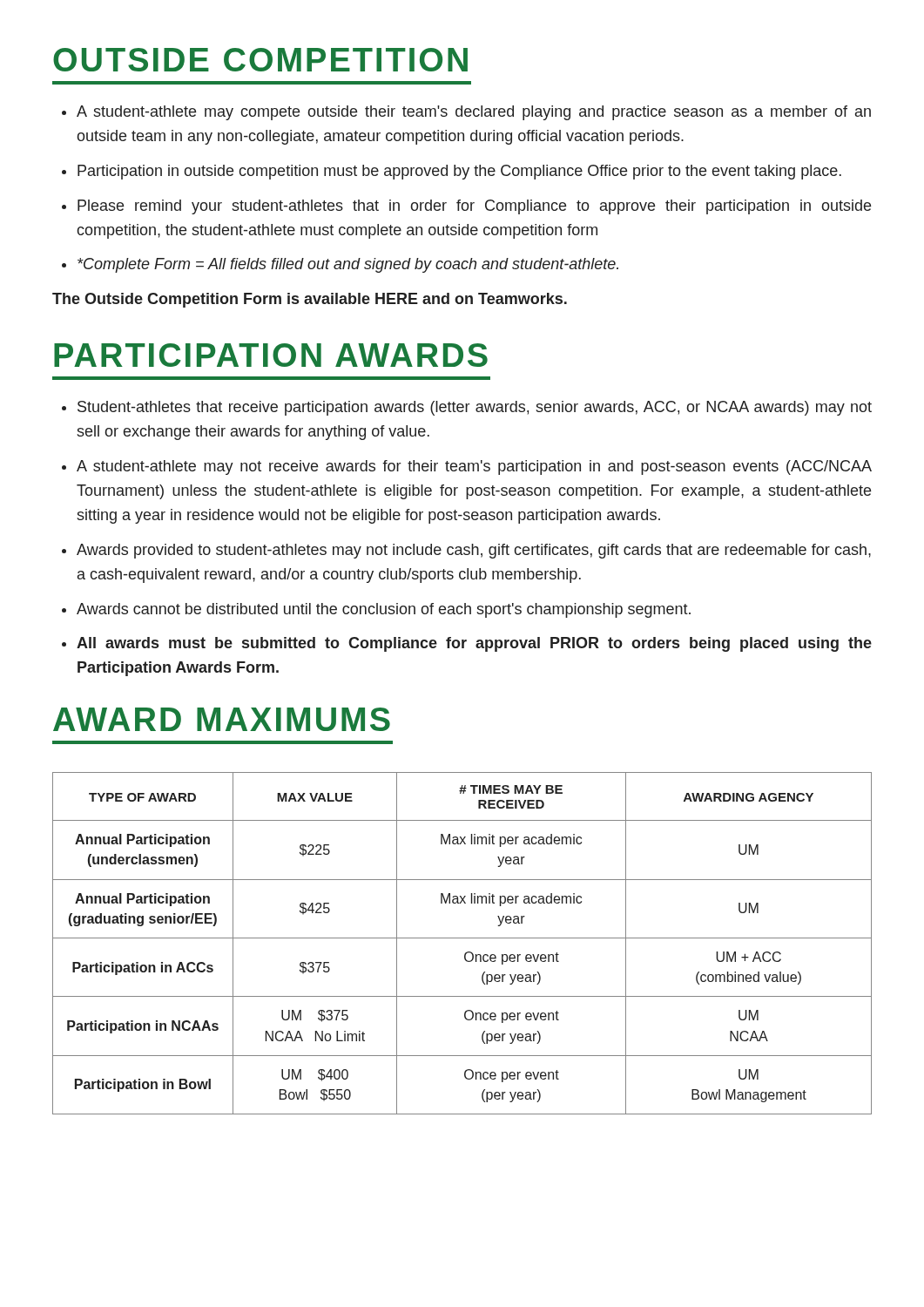Point to the text block starting "Awards provided to student-athletes may not include cash,"
Viewport: 924px width, 1307px height.
(474, 562)
